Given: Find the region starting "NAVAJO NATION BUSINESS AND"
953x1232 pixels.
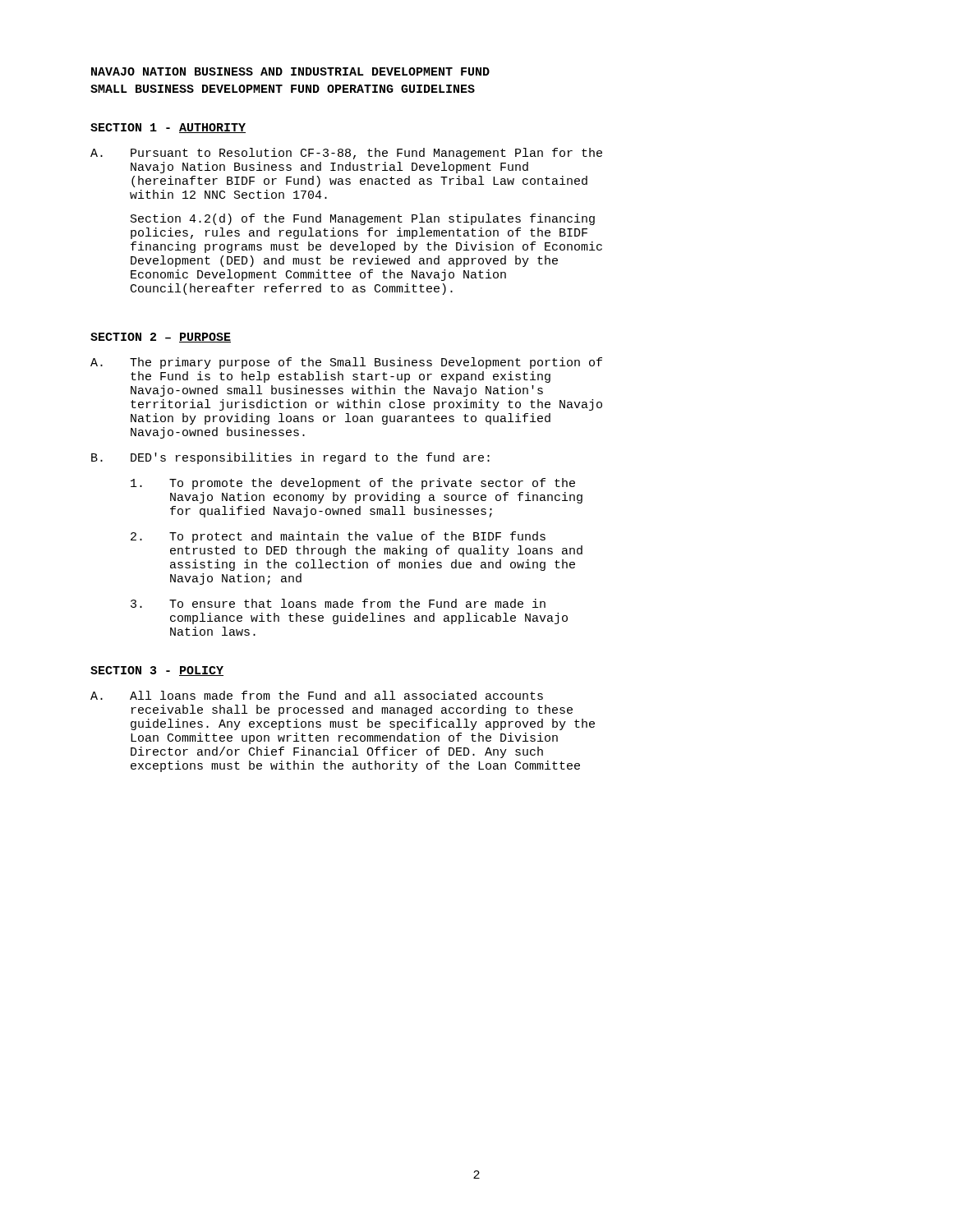Looking at the screenshot, I should [290, 73].
